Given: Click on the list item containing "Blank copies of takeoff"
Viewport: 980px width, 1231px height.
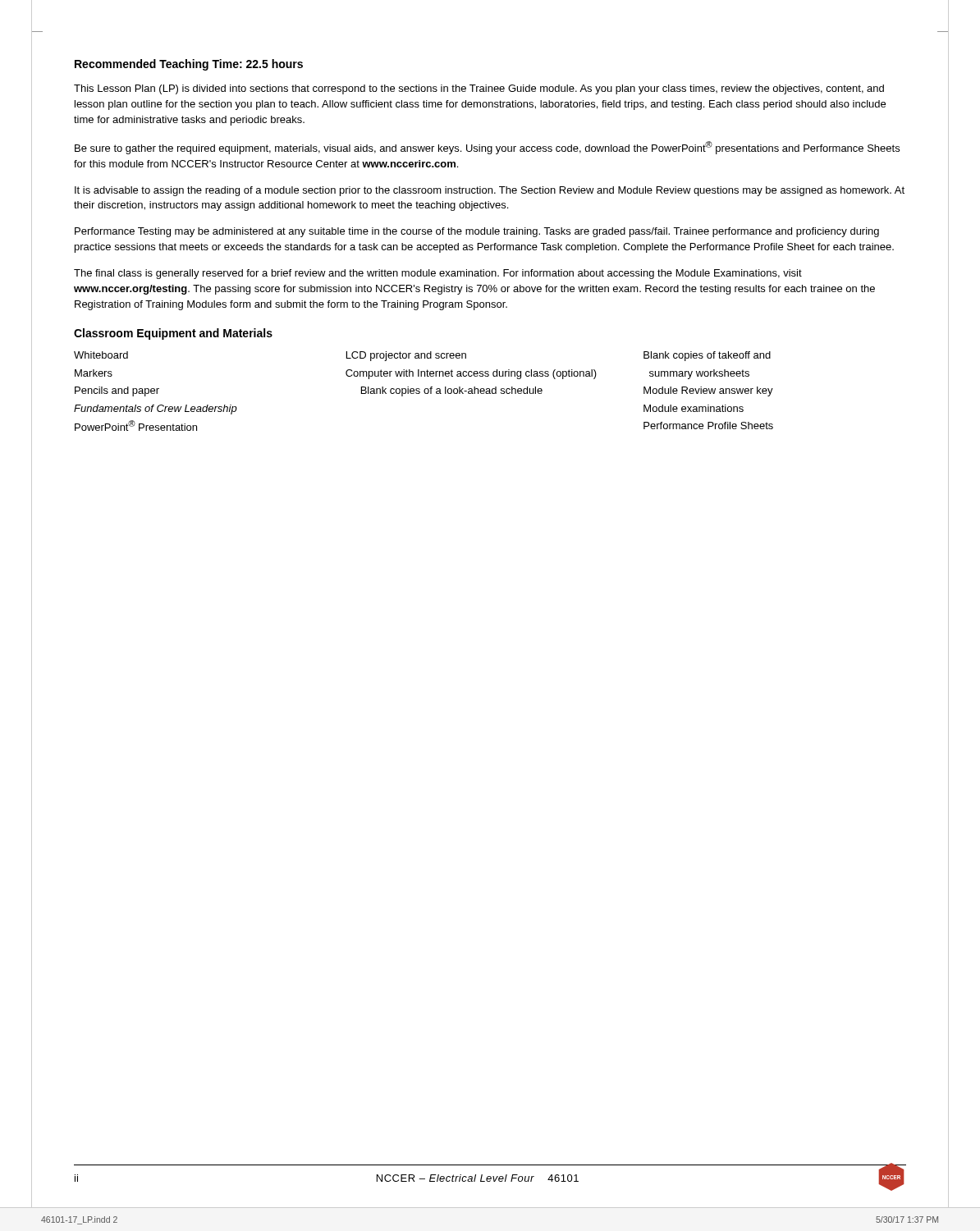Looking at the screenshot, I should point(707,364).
